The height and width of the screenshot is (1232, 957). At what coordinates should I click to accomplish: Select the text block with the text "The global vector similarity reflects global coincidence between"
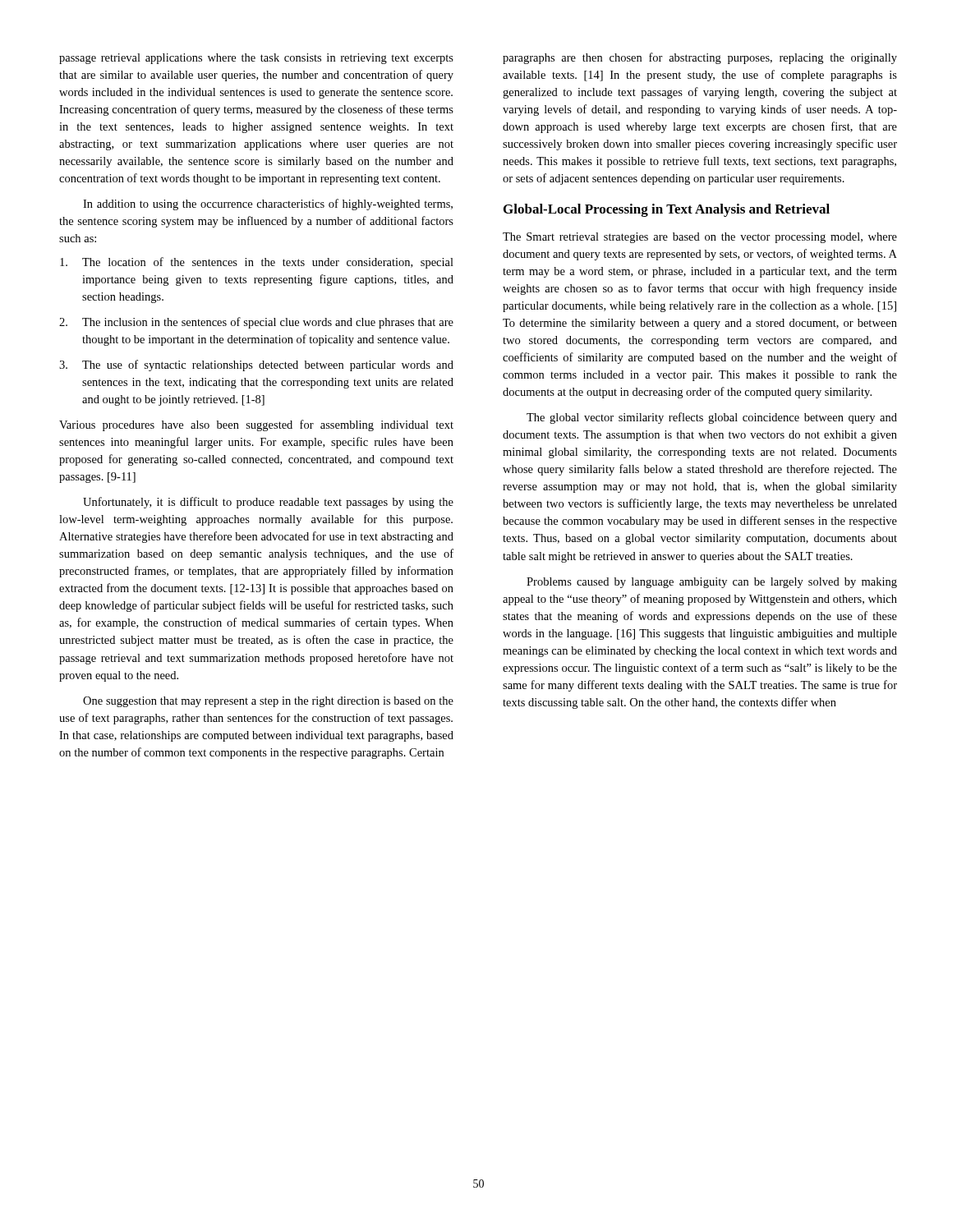click(700, 487)
